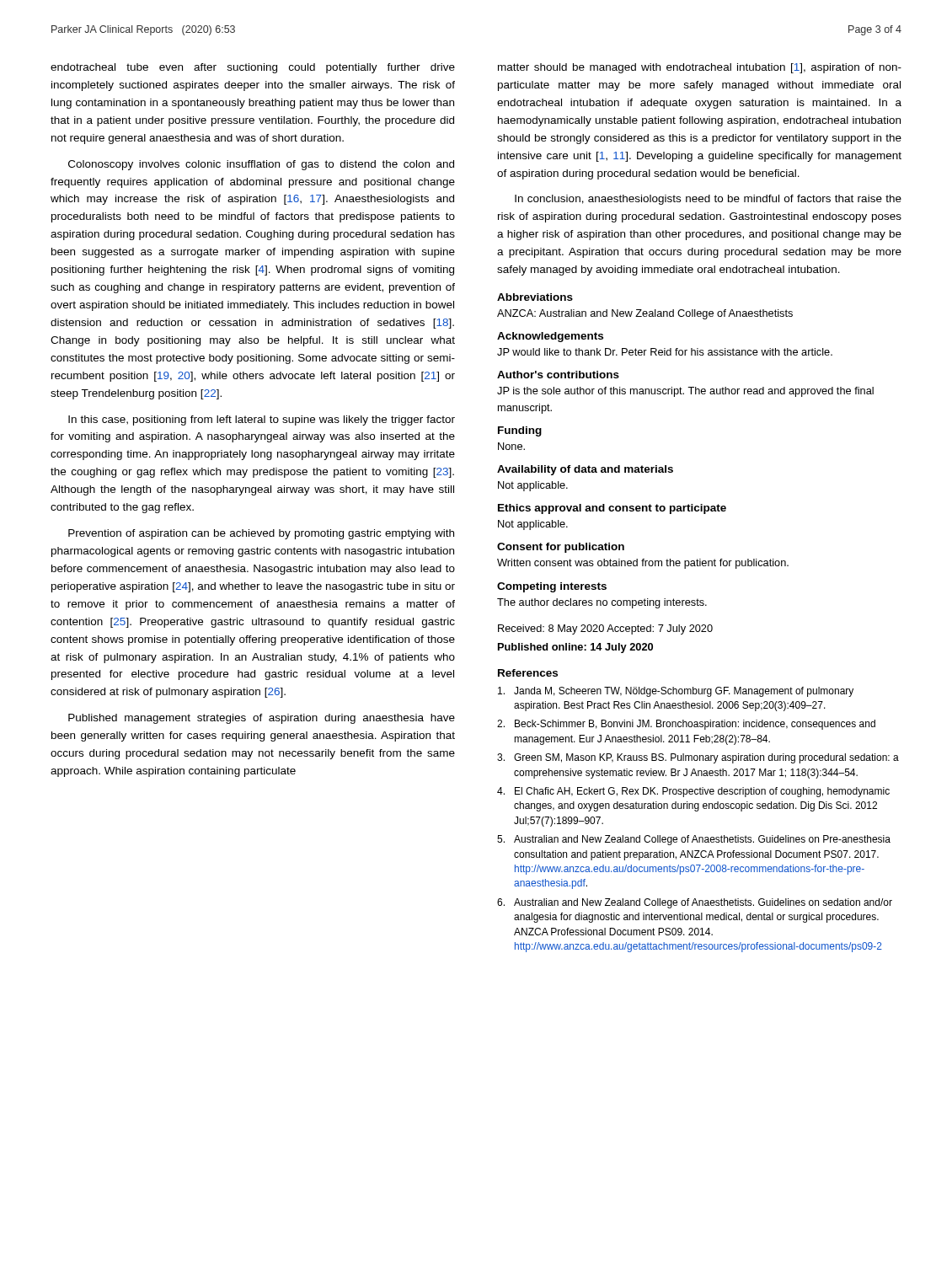
Task: Navigate to the text starting "JP is the"
Action: pyautogui.click(x=686, y=399)
